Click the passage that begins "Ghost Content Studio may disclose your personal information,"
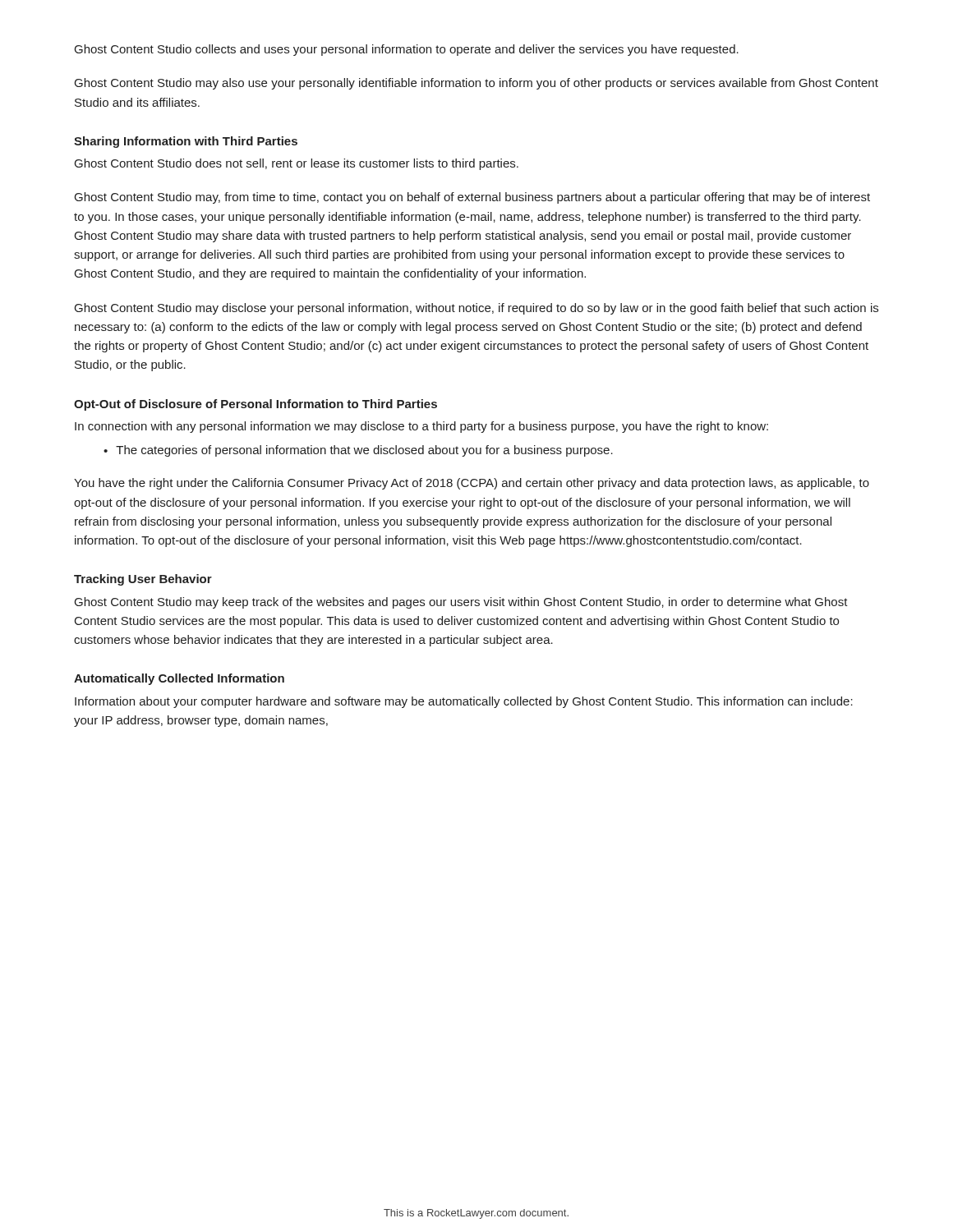Image resolution: width=953 pixels, height=1232 pixels. (x=476, y=336)
